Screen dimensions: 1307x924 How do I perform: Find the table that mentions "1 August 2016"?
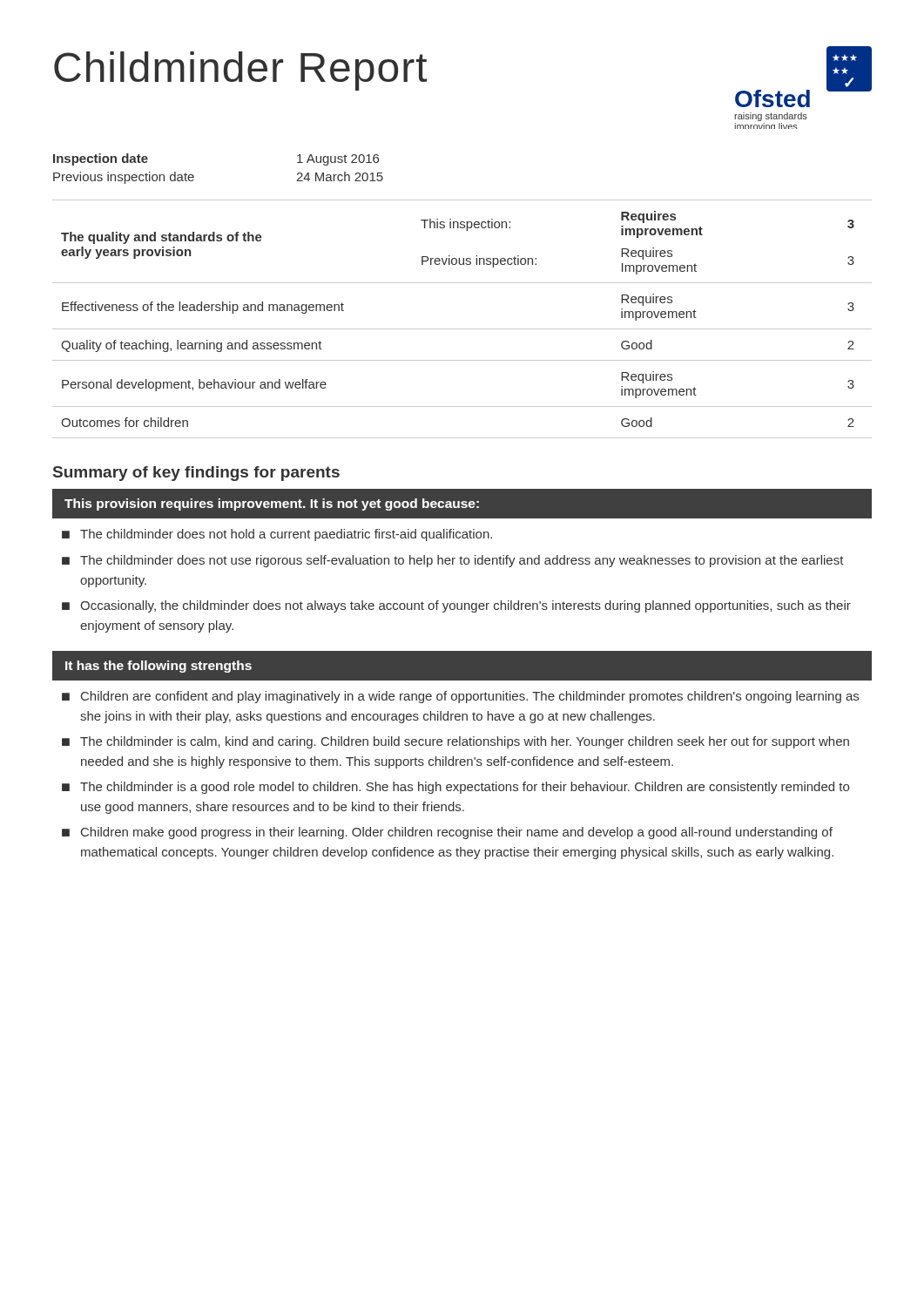pyautogui.click(x=462, y=167)
